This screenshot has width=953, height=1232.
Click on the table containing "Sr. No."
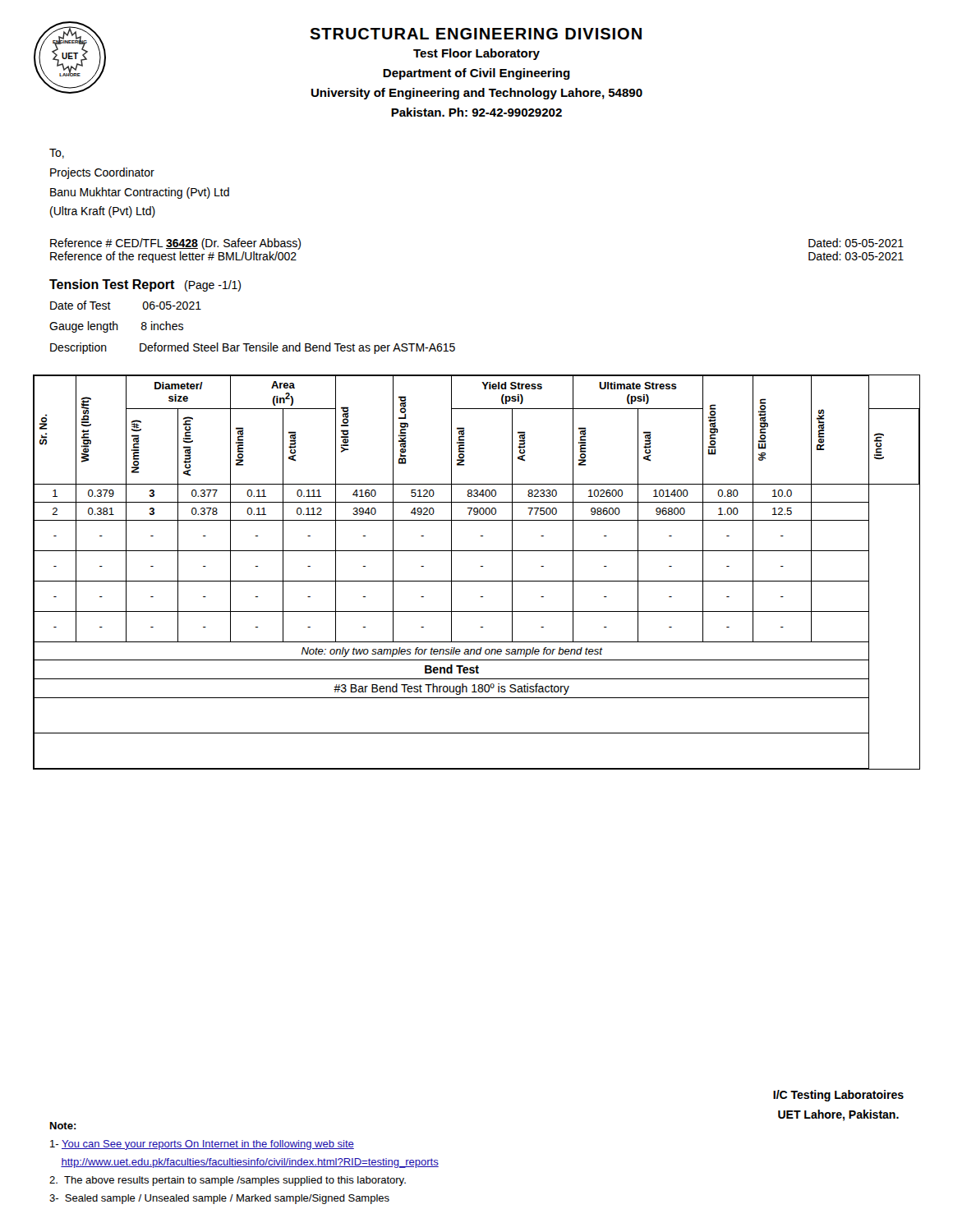click(x=476, y=572)
